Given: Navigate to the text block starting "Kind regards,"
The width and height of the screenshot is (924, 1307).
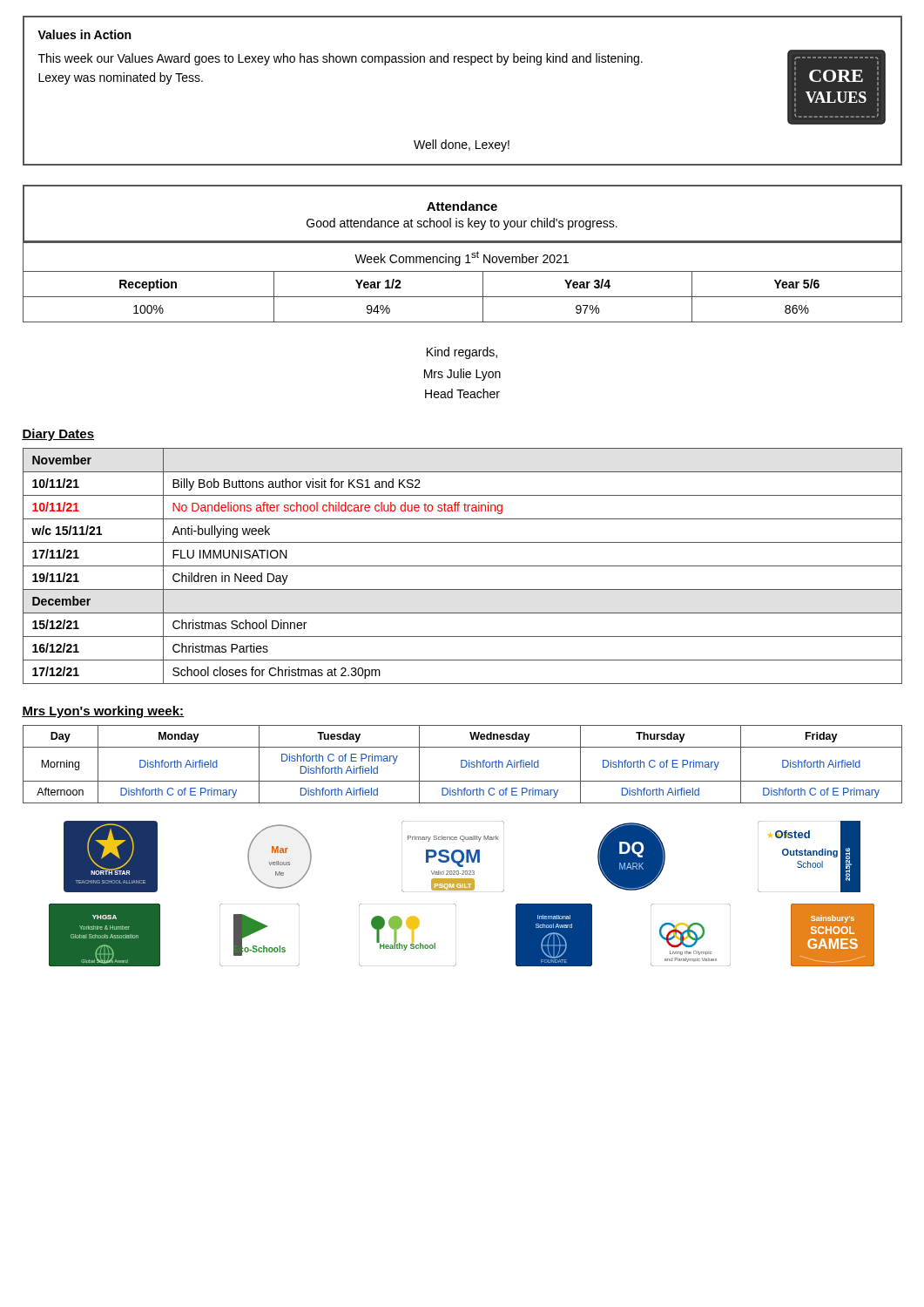Looking at the screenshot, I should click(462, 352).
